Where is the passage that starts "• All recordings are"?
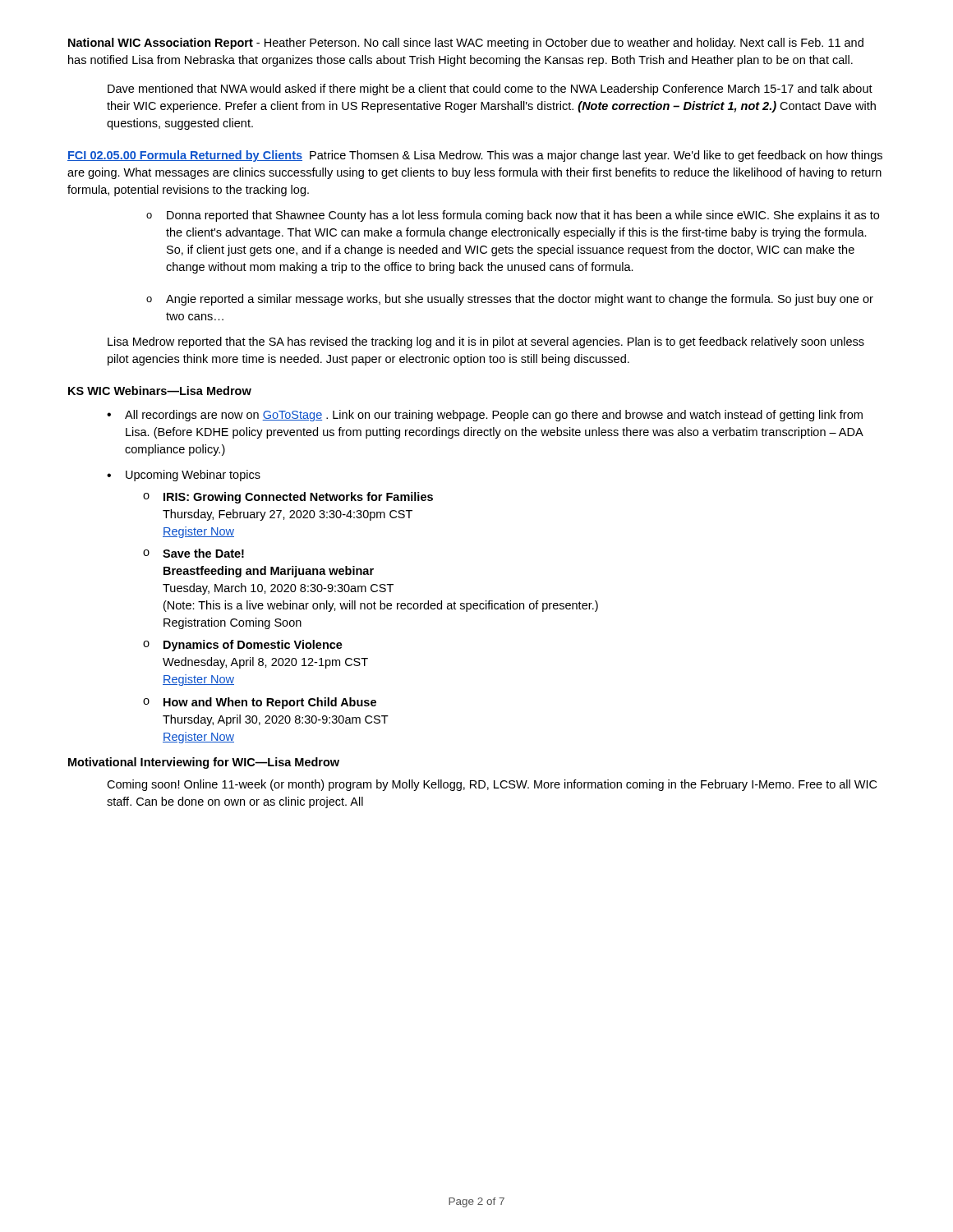Image resolution: width=953 pixels, height=1232 pixels. [496, 433]
